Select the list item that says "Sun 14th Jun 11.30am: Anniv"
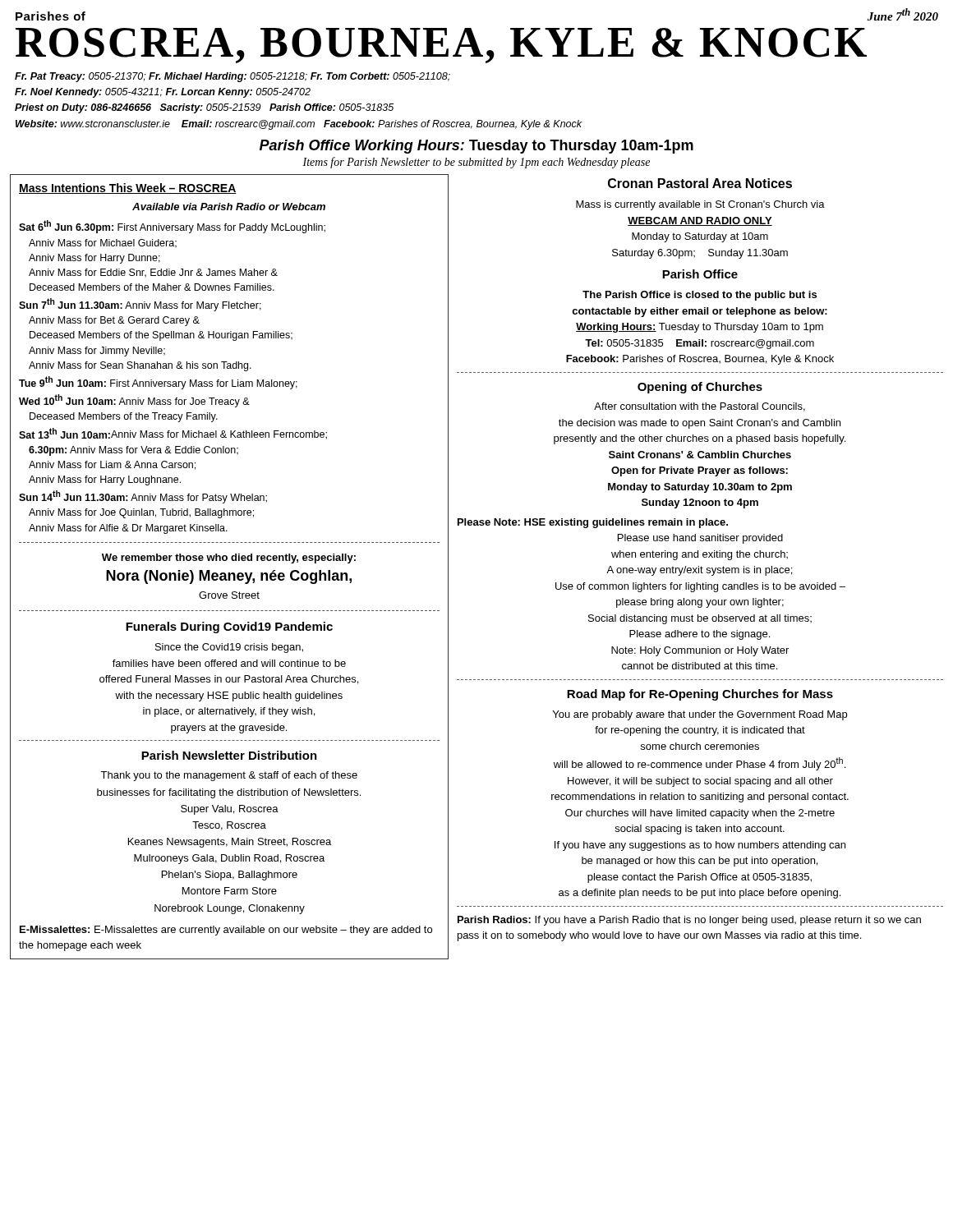This screenshot has width=953, height=1232. (x=143, y=512)
